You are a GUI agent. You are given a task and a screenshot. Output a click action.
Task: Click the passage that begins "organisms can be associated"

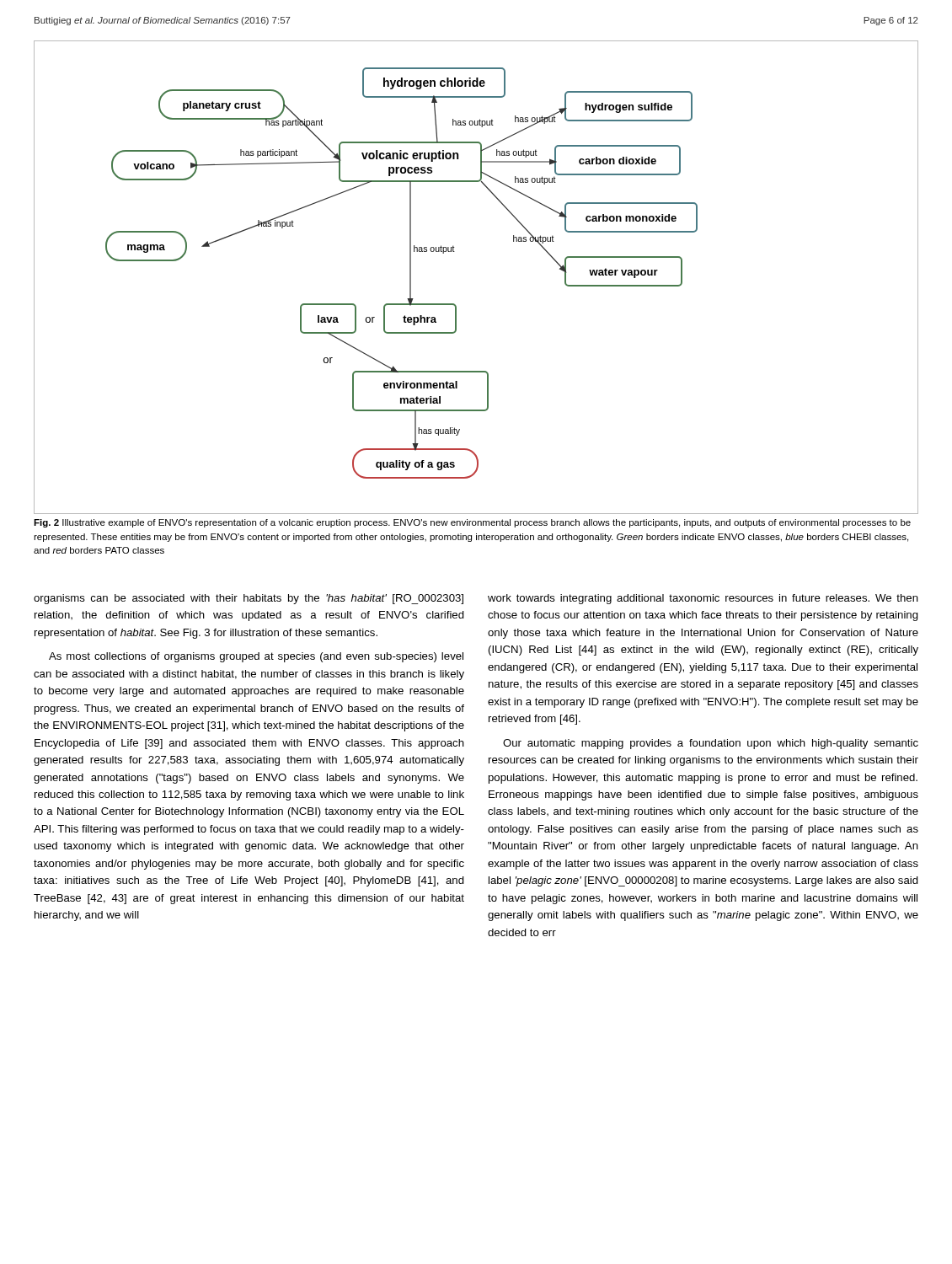point(249,757)
